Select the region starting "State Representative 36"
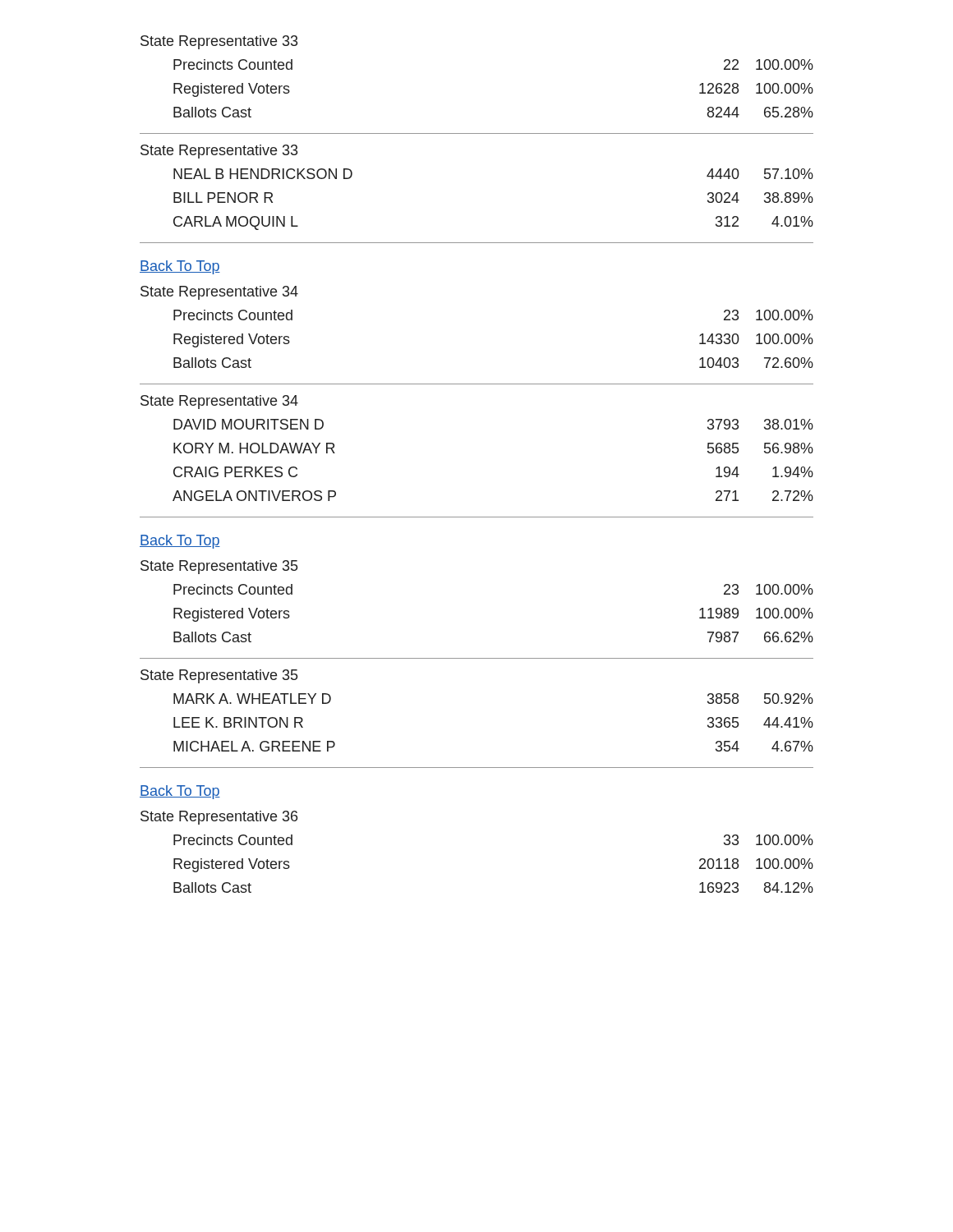 pos(219,816)
